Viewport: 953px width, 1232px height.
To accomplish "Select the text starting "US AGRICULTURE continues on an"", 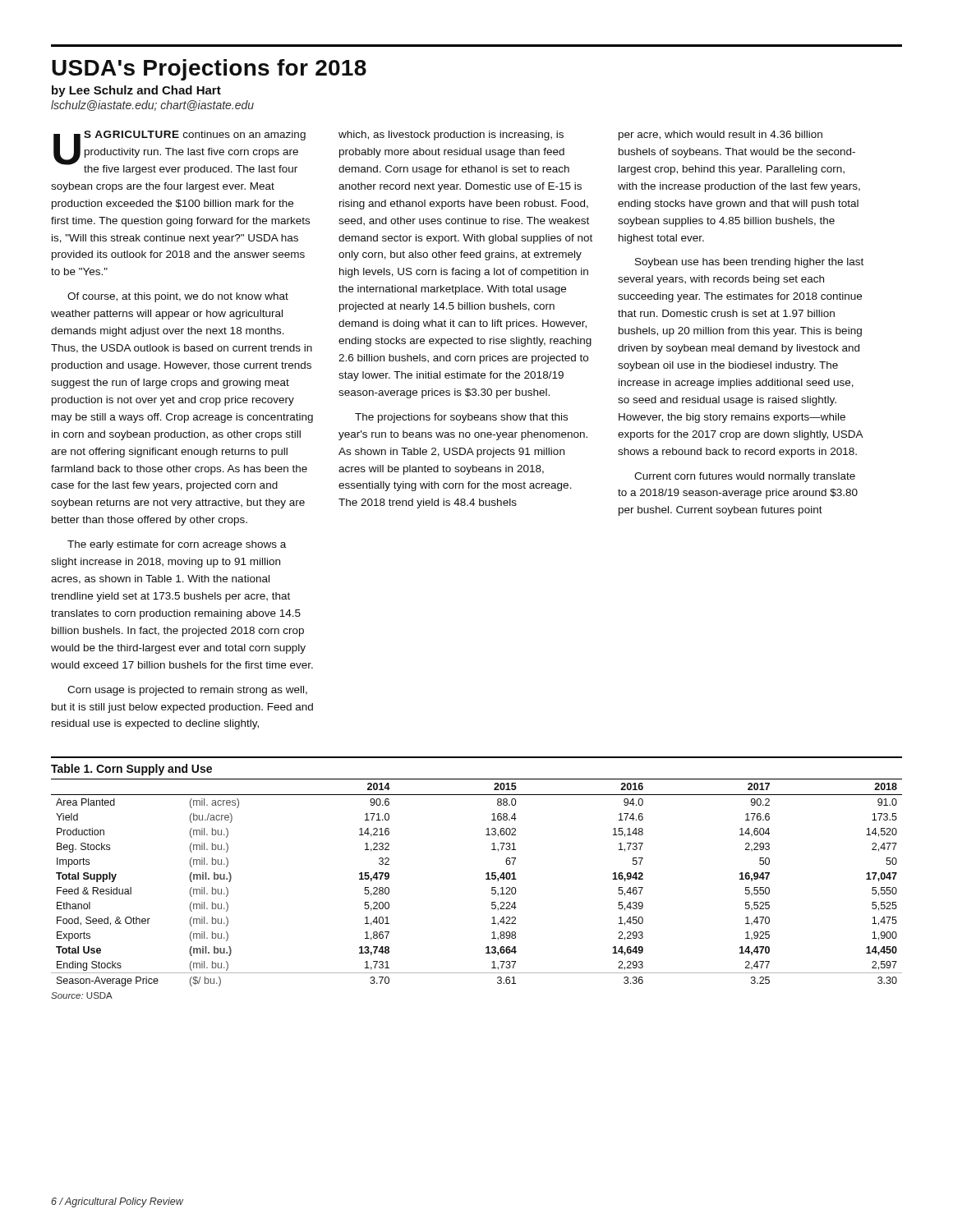I will click(x=182, y=430).
